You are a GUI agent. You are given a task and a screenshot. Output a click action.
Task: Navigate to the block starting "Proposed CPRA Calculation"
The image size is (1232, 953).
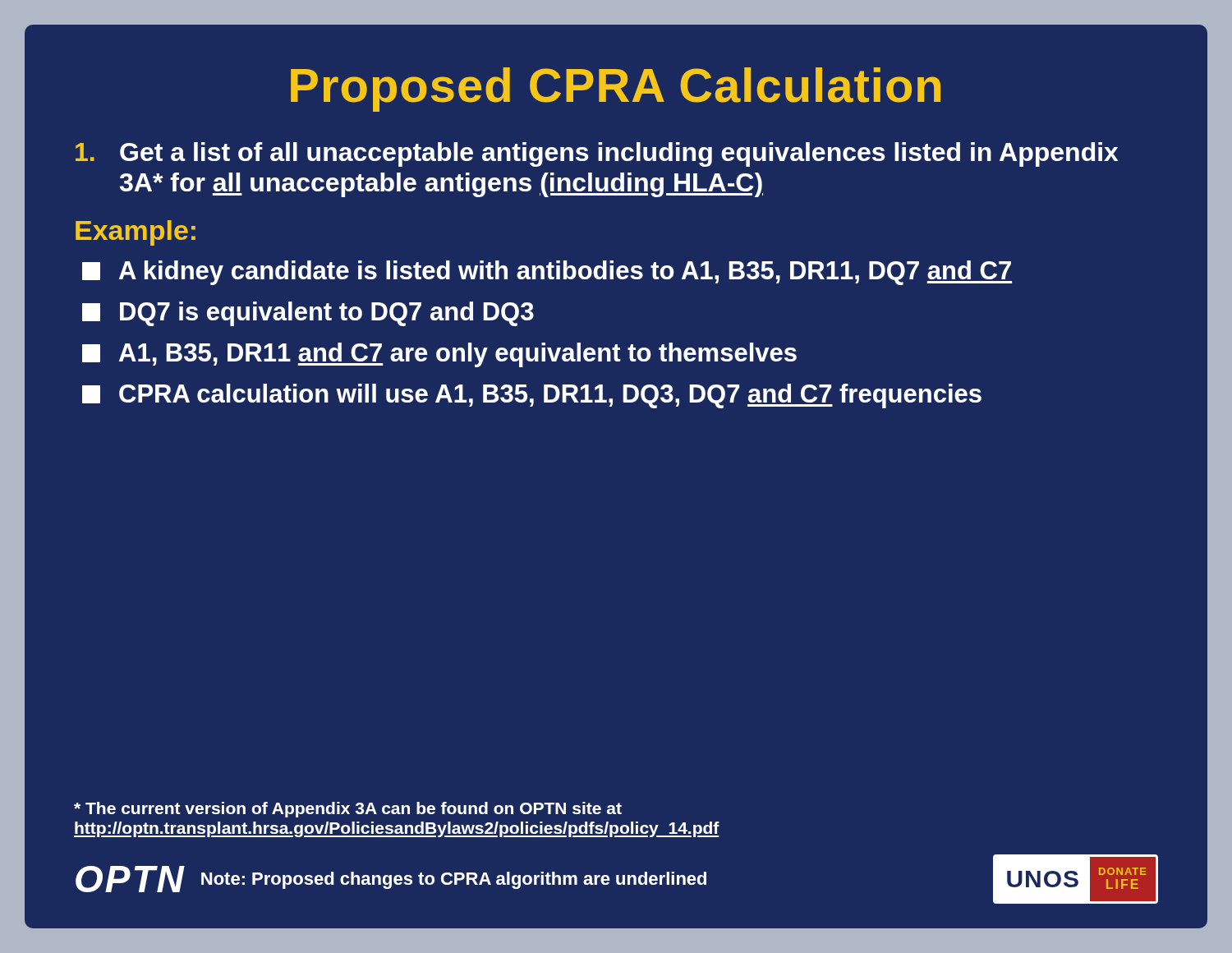pos(616,85)
